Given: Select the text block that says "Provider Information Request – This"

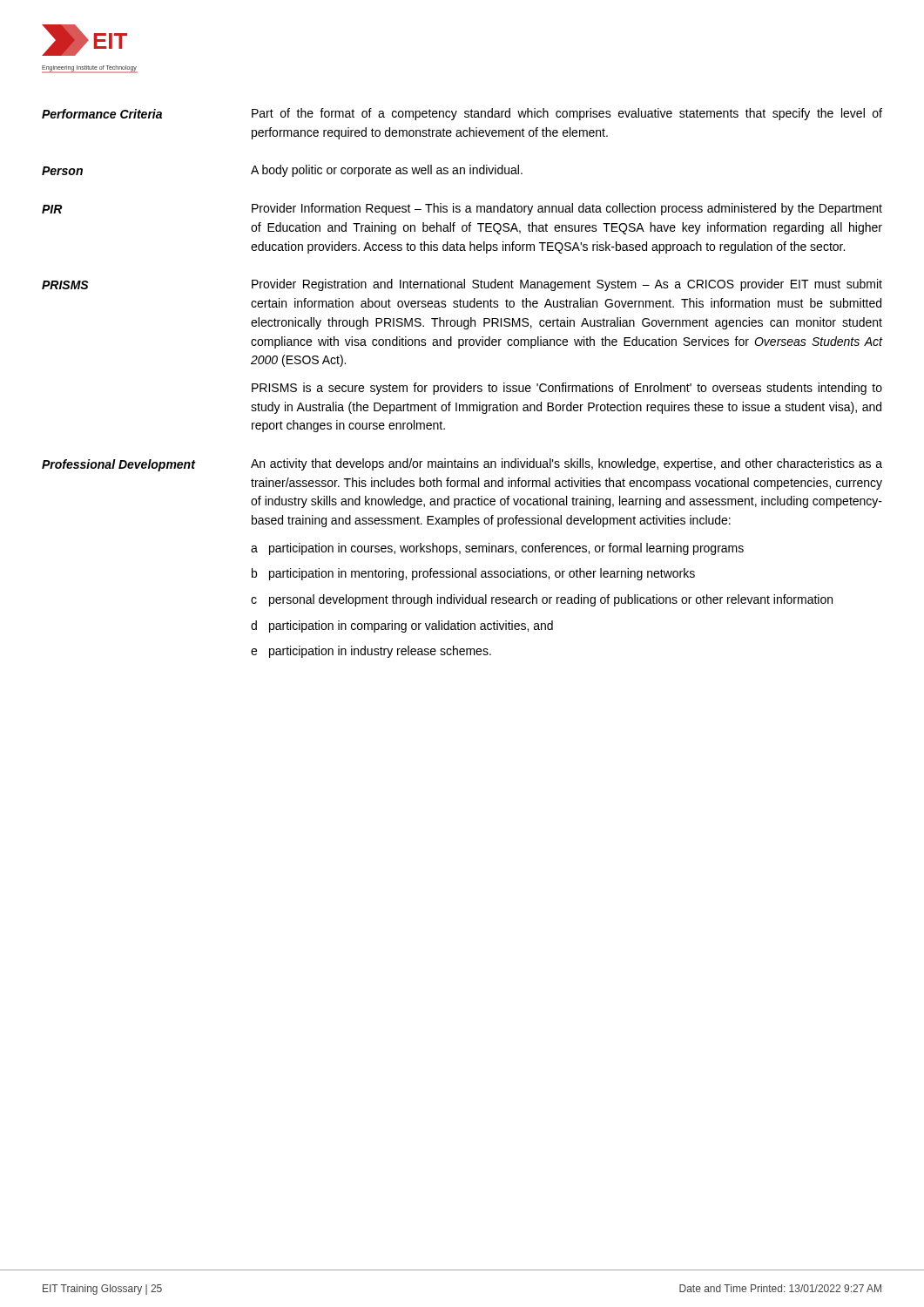Looking at the screenshot, I should [x=567, y=227].
